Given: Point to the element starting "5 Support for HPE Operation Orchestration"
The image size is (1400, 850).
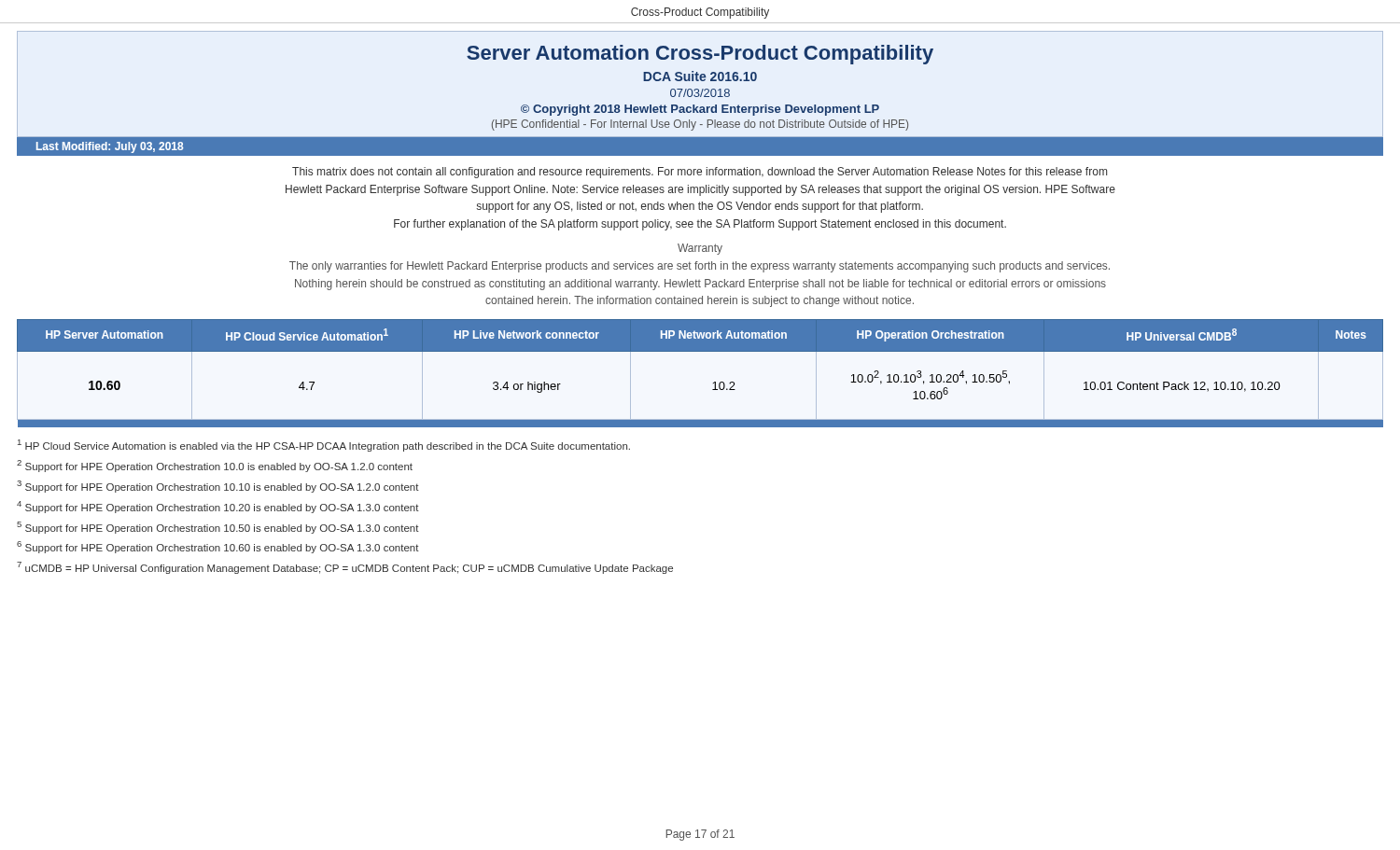Looking at the screenshot, I should pos(218,526).
